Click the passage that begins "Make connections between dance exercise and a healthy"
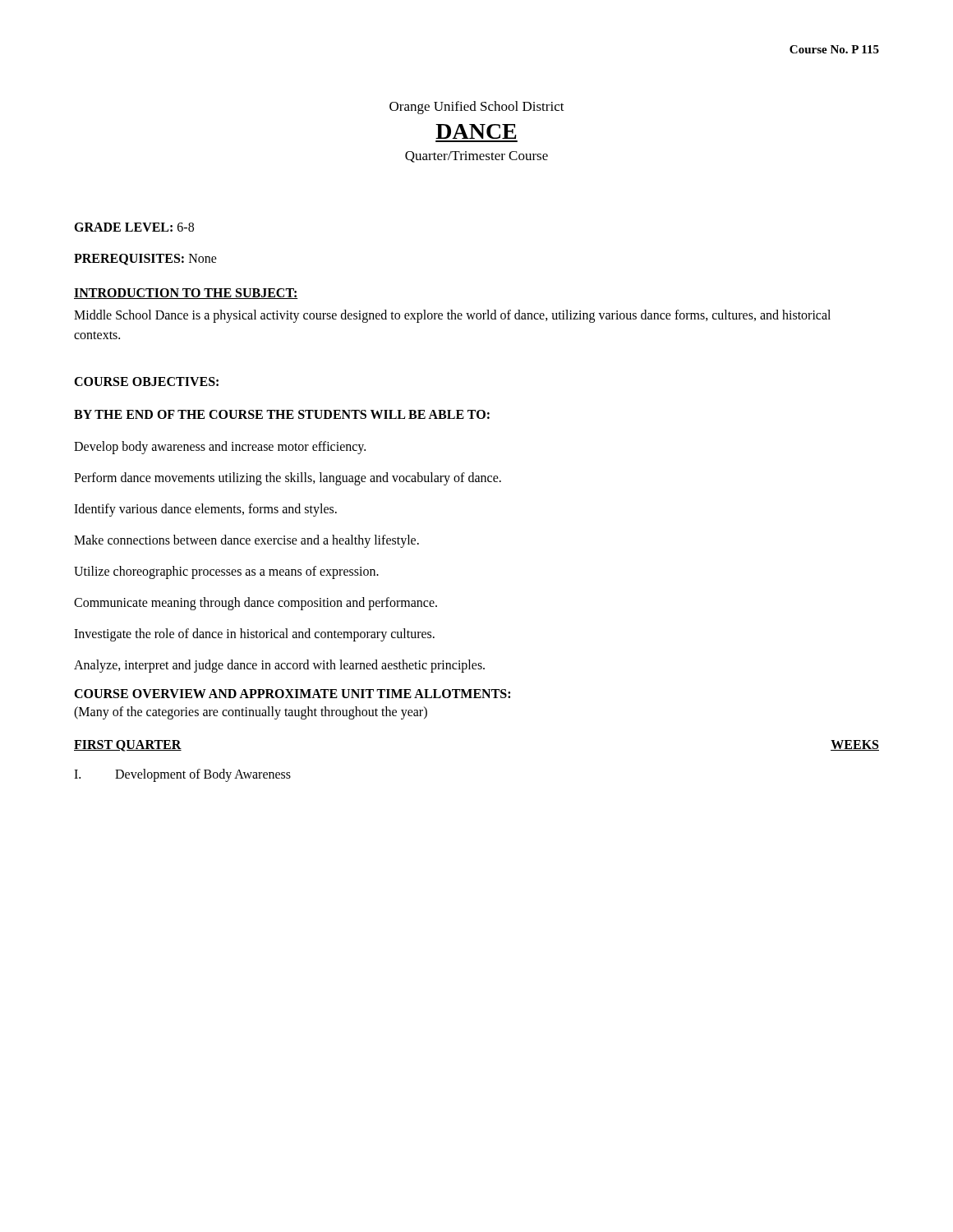This screenshot has width=953, height=1232. (247, 540)
